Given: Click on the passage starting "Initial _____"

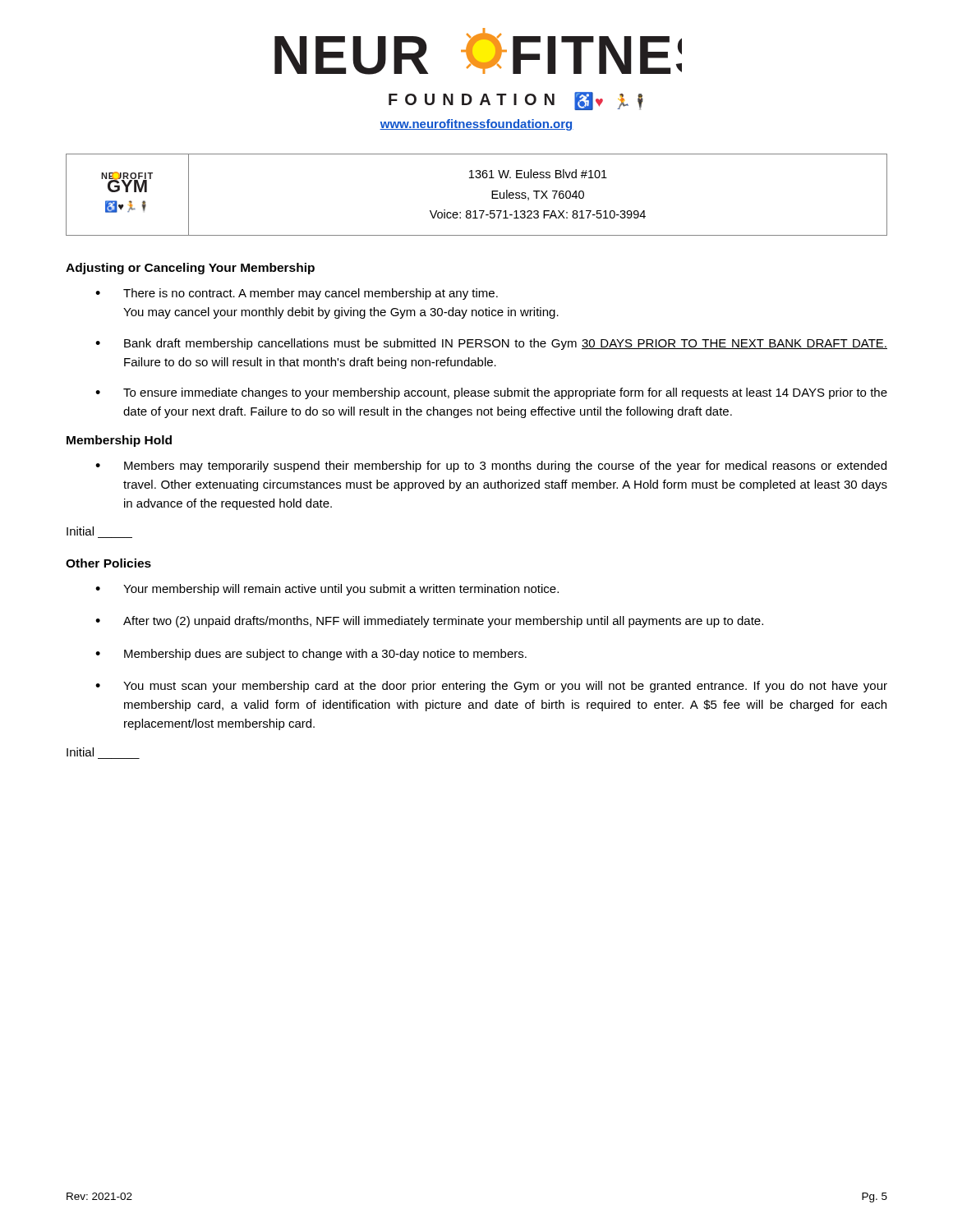Looking at the screenshot, I should point(99,531).
